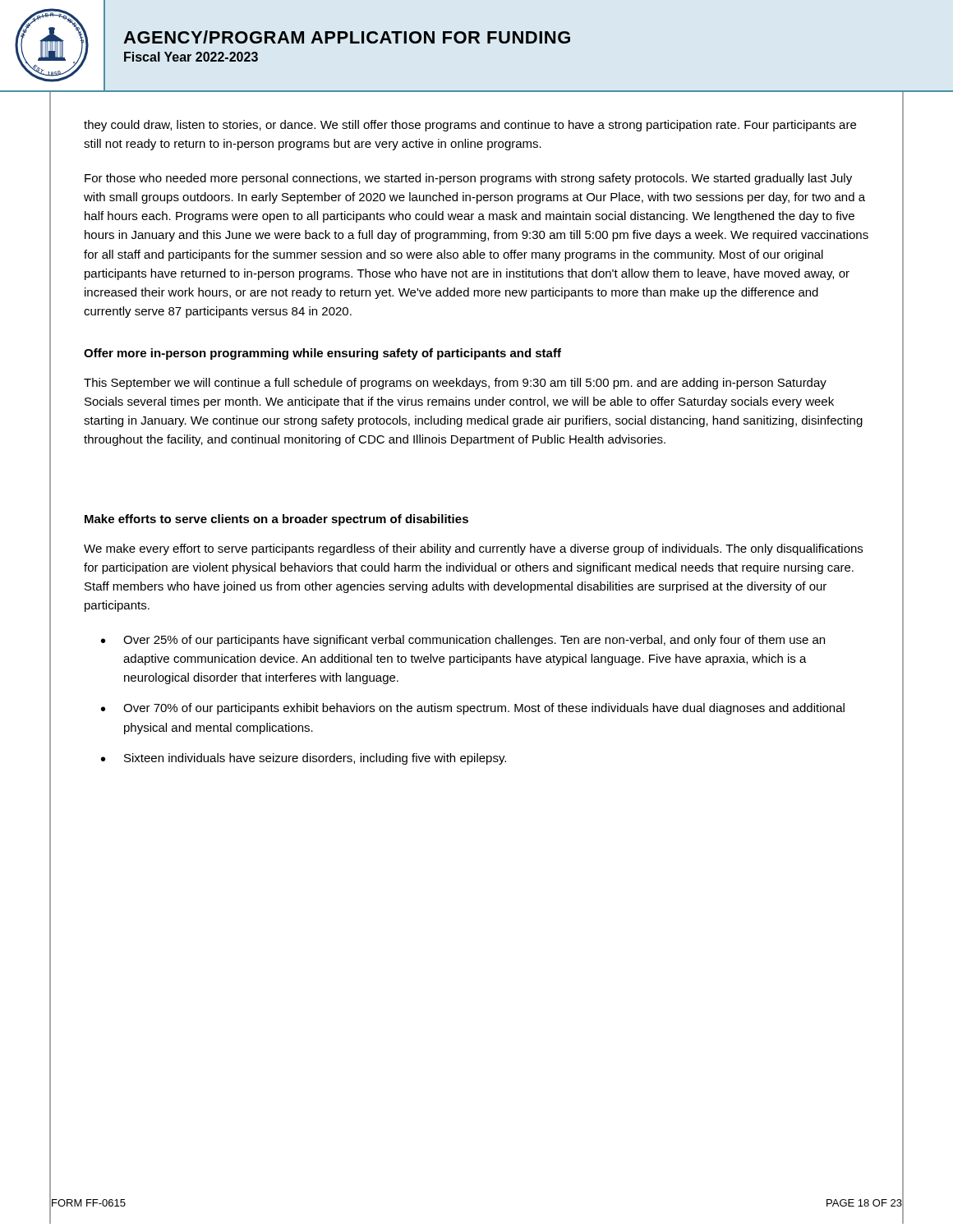Where is the passage that starts "they could draw, listen to stories, or dance."?

pos(470,134)
